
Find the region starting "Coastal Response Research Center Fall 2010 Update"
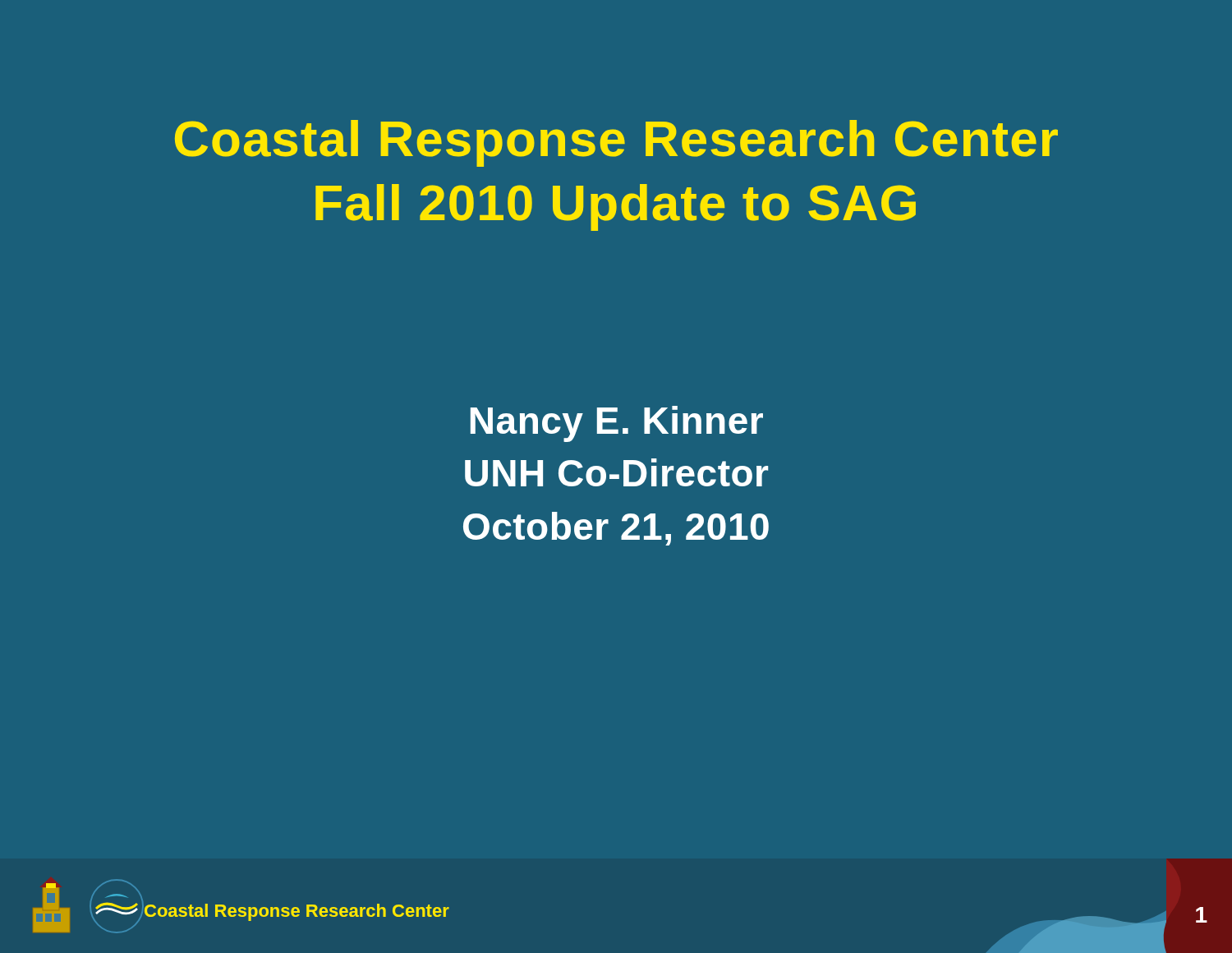616,170
